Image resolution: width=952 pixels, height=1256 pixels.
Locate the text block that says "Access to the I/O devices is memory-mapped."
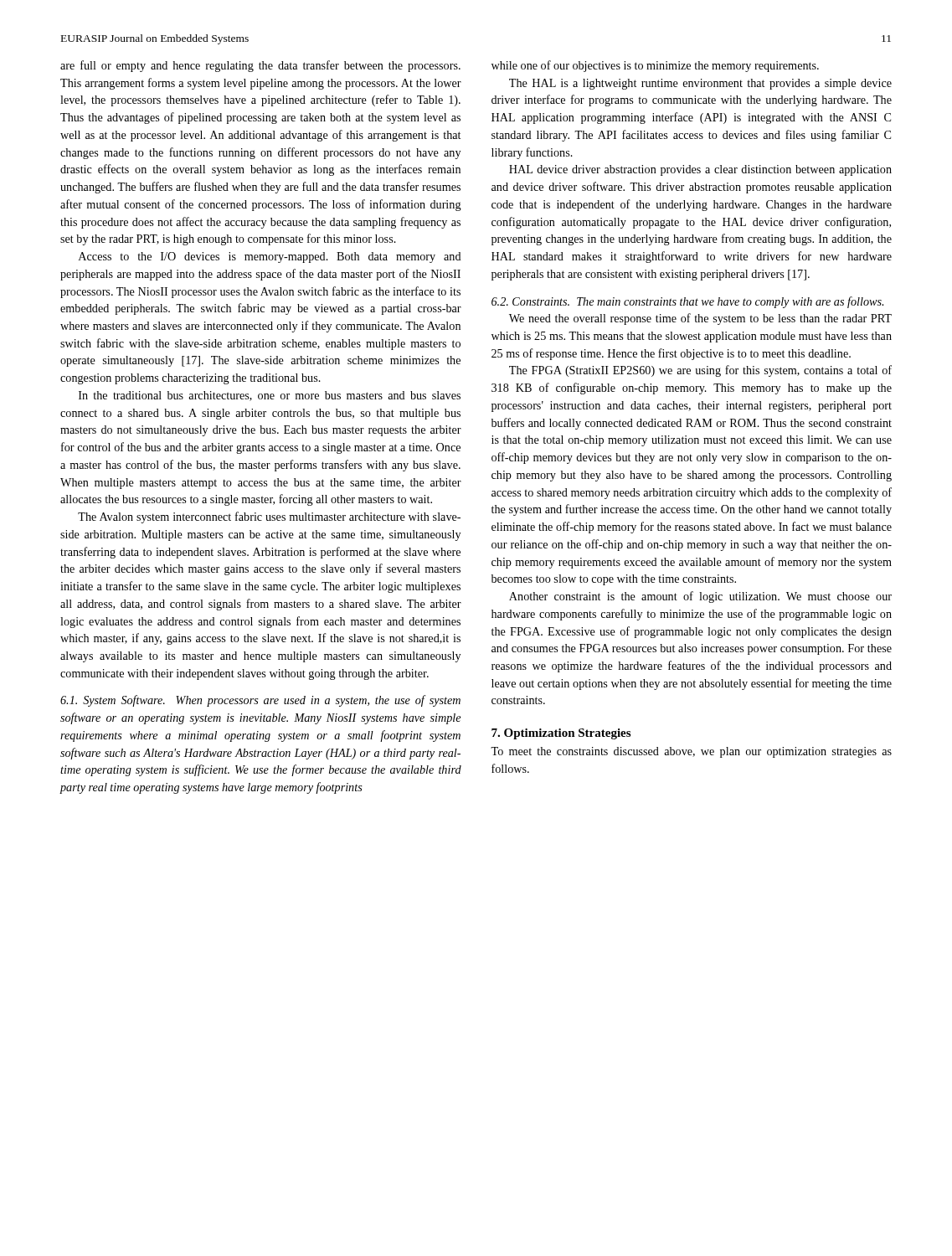tap(261, 317)
